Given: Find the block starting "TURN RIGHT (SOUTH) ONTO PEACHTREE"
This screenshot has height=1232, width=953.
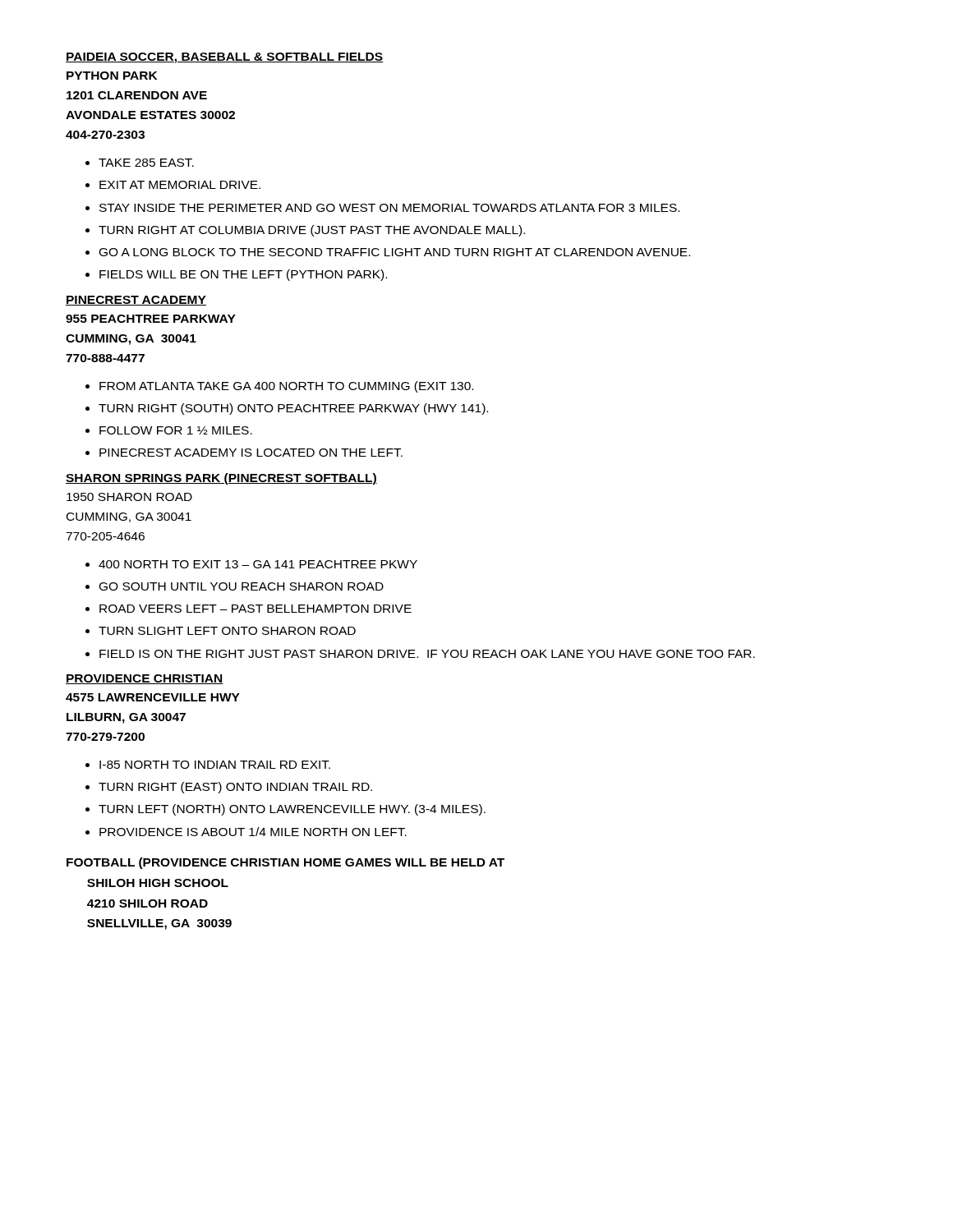Looking at the screenshot, I should pos(294,408).
